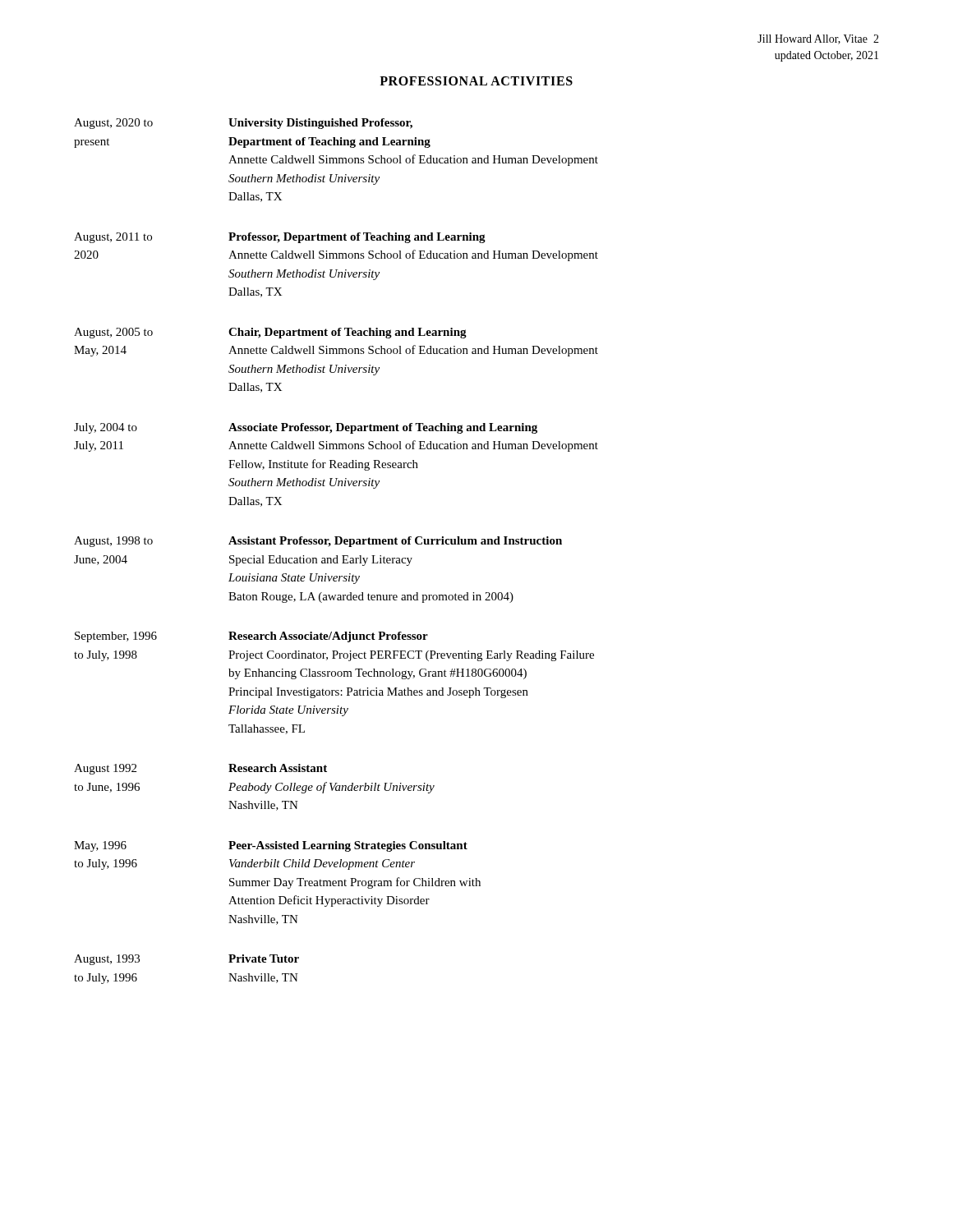953x1232 pixels.
Task: Select the text starting "August, 2005 toMay, 2014"
Action: pyautogui.click(x=476, y=359)
